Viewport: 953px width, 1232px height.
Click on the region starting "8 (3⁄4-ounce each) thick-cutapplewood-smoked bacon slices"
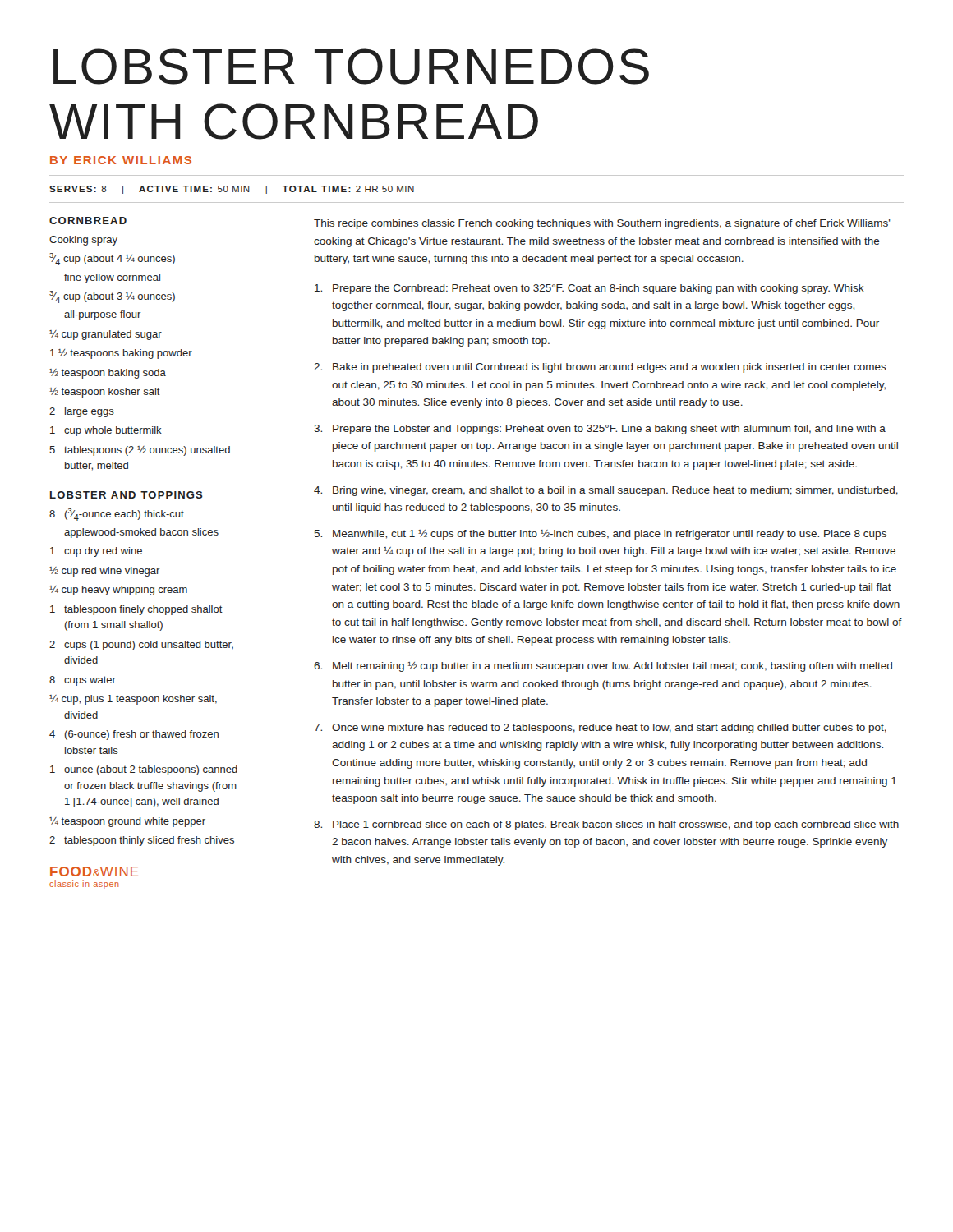[134, 522]
